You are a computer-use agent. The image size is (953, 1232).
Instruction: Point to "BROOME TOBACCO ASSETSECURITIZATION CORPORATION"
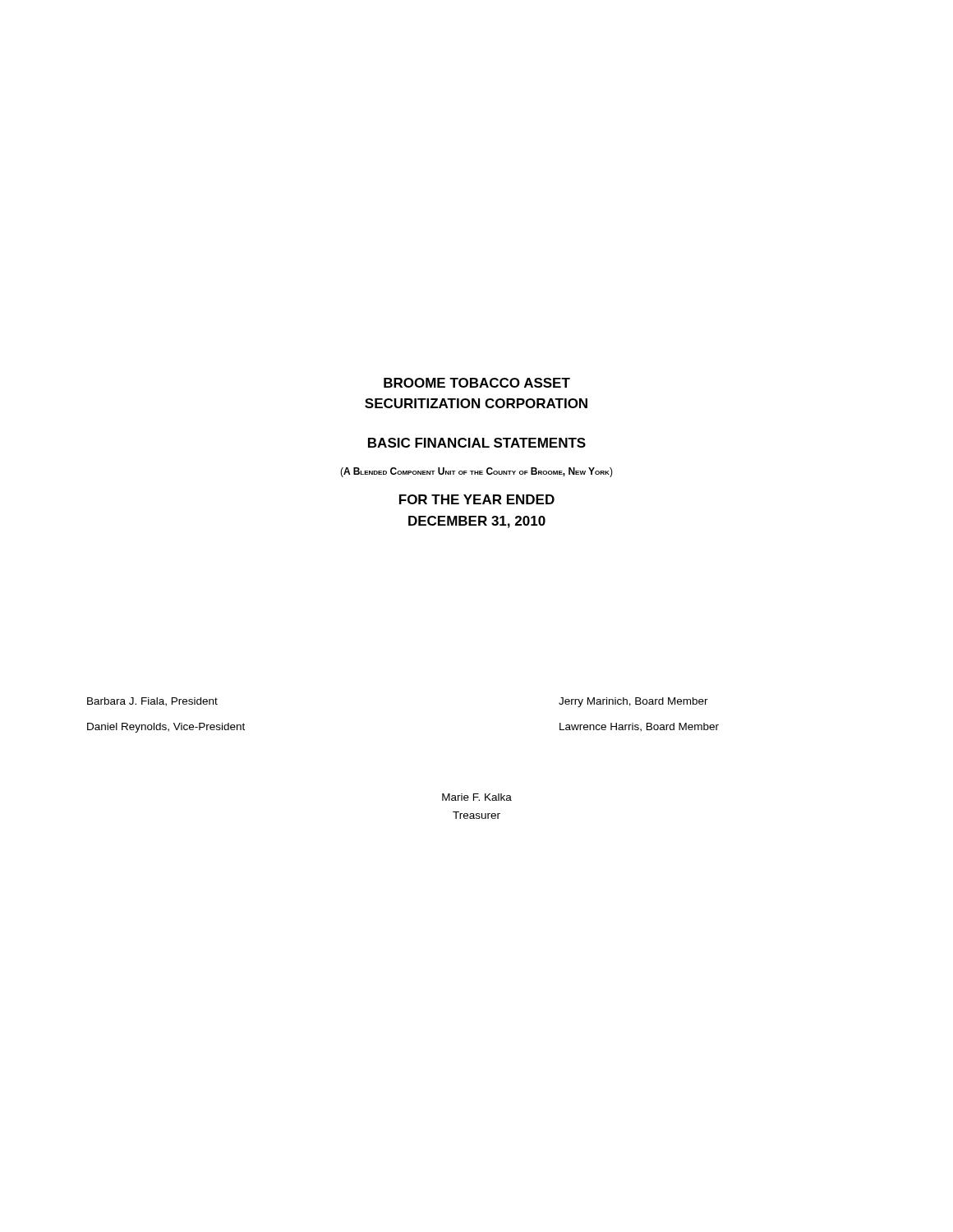coord(476,393)
